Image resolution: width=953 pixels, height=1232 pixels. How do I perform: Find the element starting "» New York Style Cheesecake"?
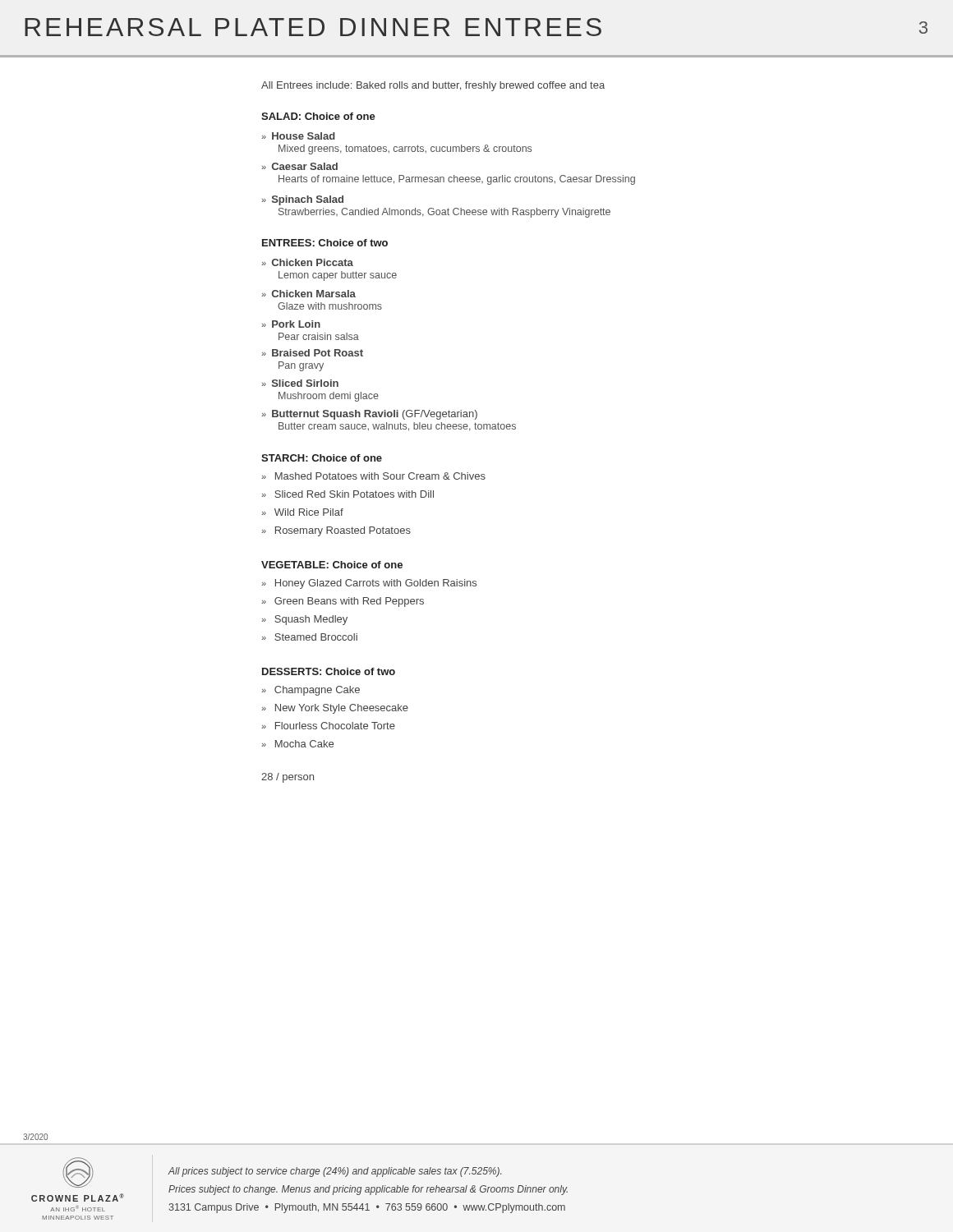(335, 708)
